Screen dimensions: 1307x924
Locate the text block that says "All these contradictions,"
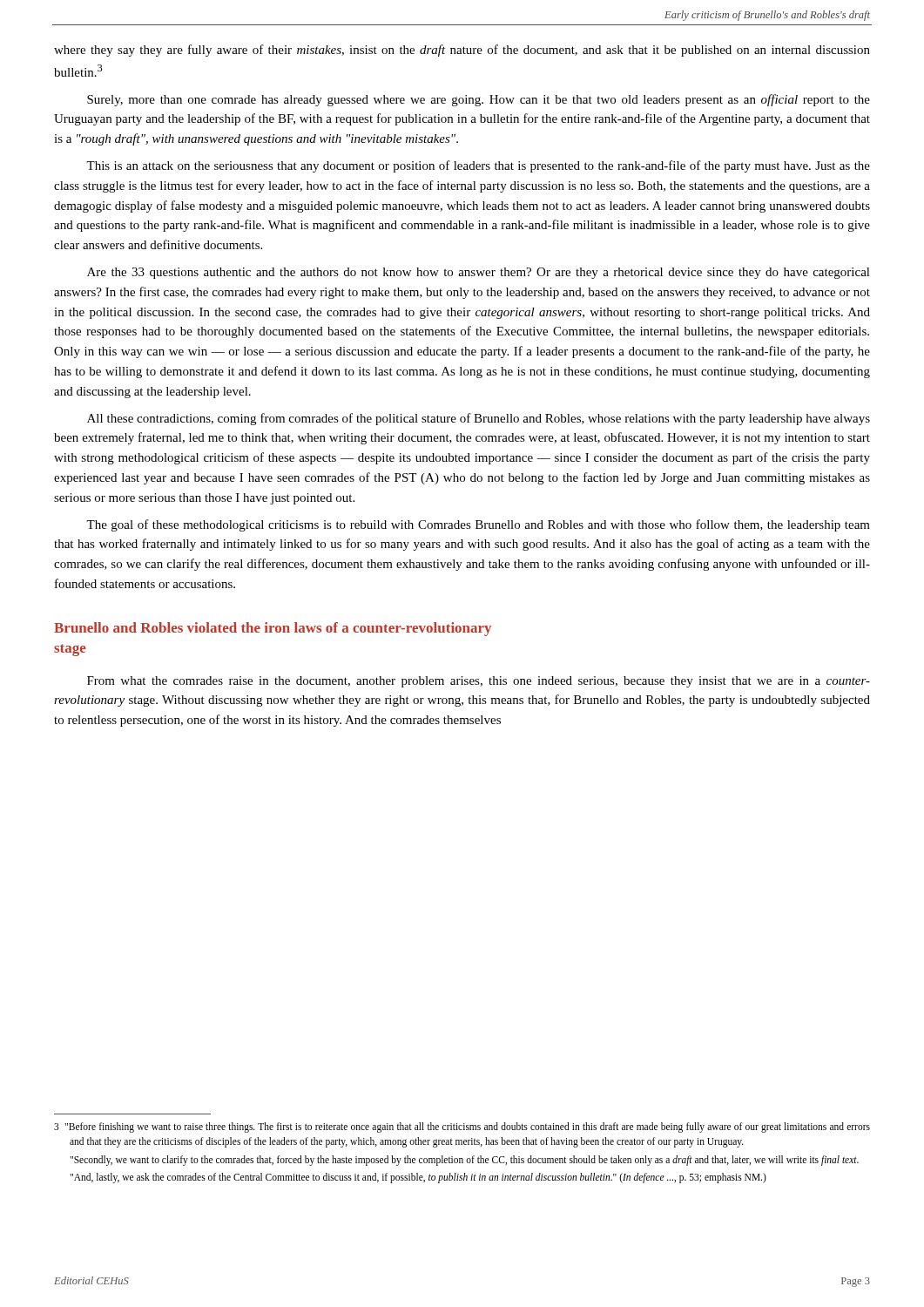click(x=462, y=458)
